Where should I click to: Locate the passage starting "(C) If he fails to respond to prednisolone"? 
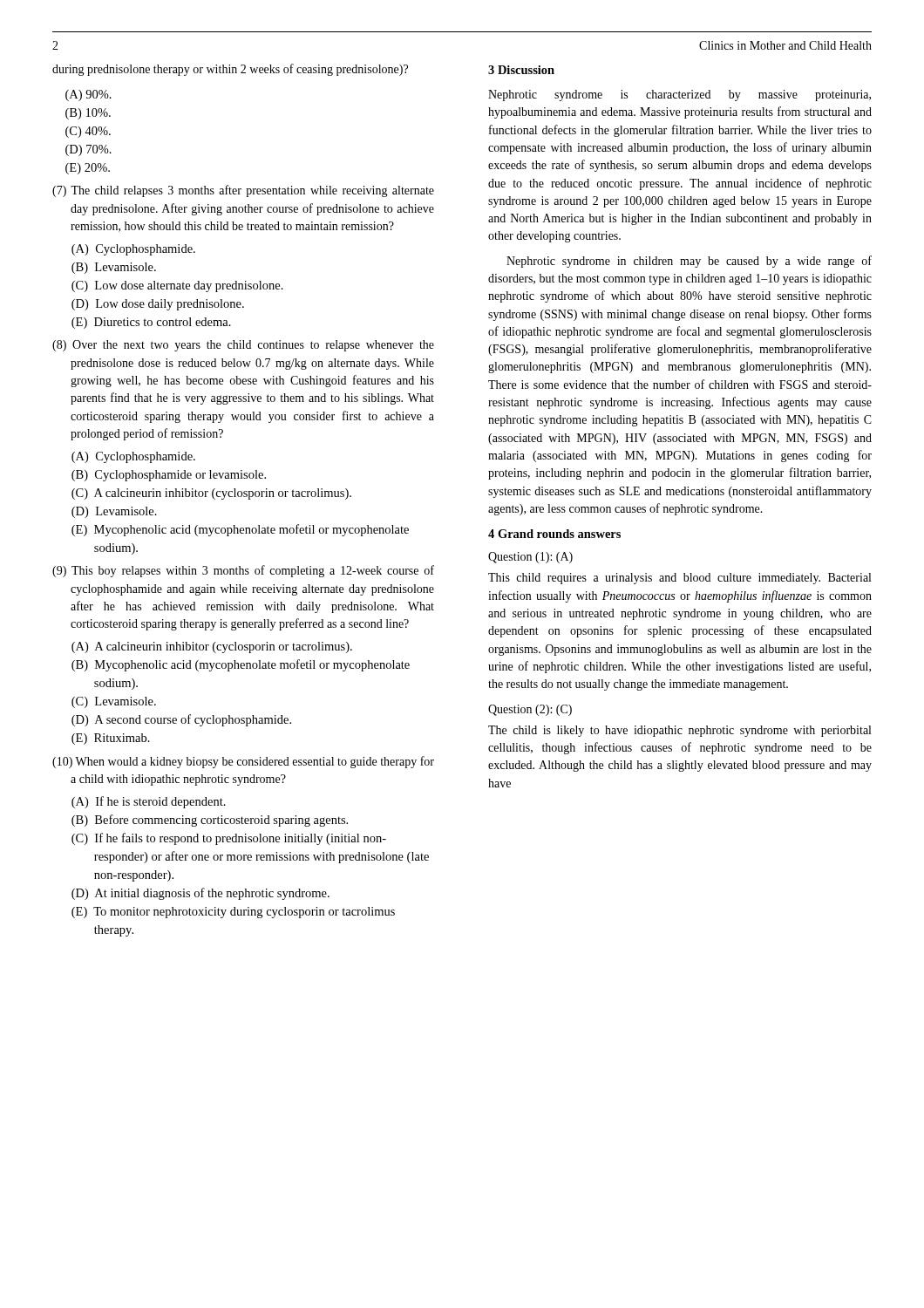pyautogui.click(x=250, y=856)
